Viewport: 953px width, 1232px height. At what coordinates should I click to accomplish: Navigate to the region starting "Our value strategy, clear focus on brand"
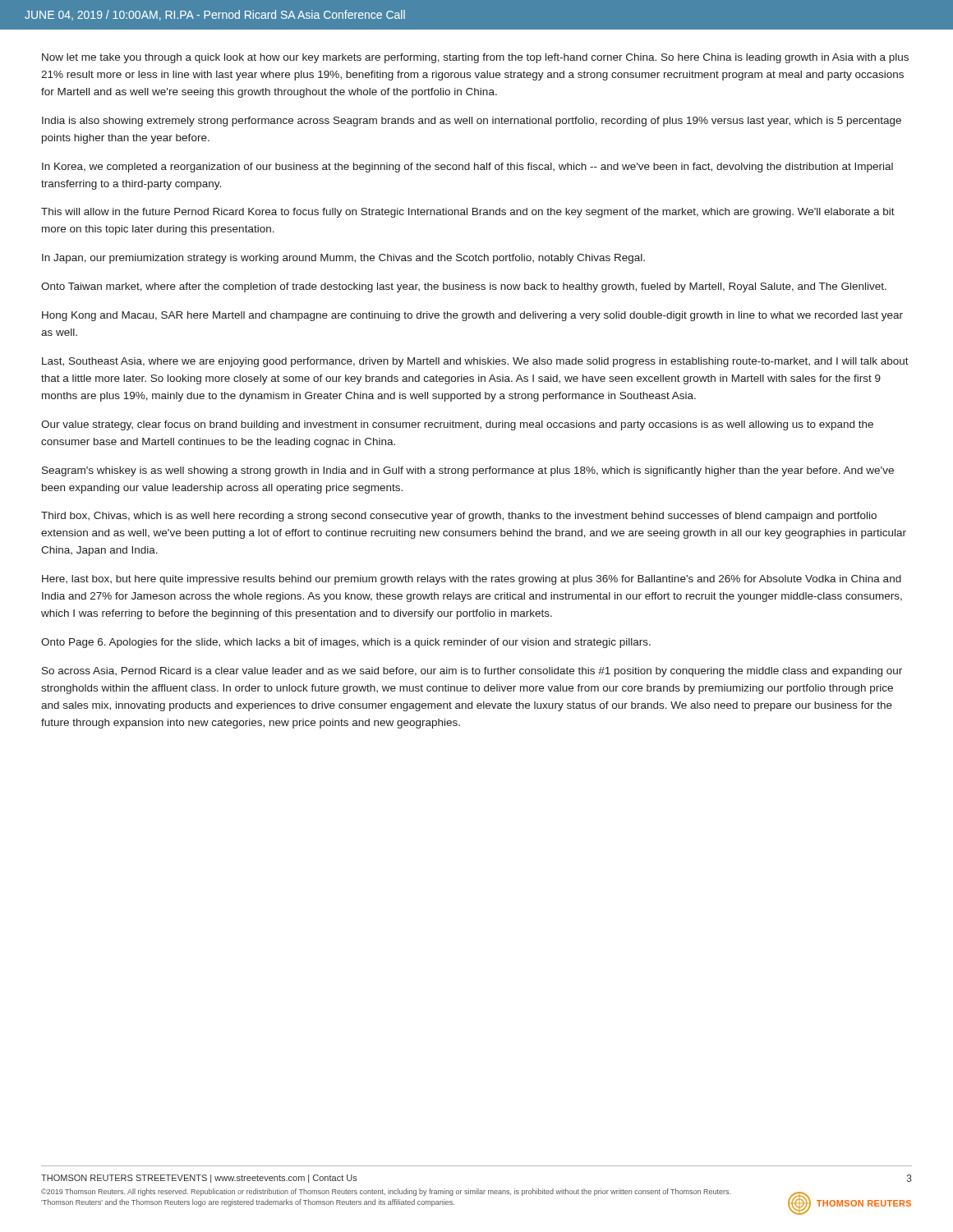(x=457, y=433)
